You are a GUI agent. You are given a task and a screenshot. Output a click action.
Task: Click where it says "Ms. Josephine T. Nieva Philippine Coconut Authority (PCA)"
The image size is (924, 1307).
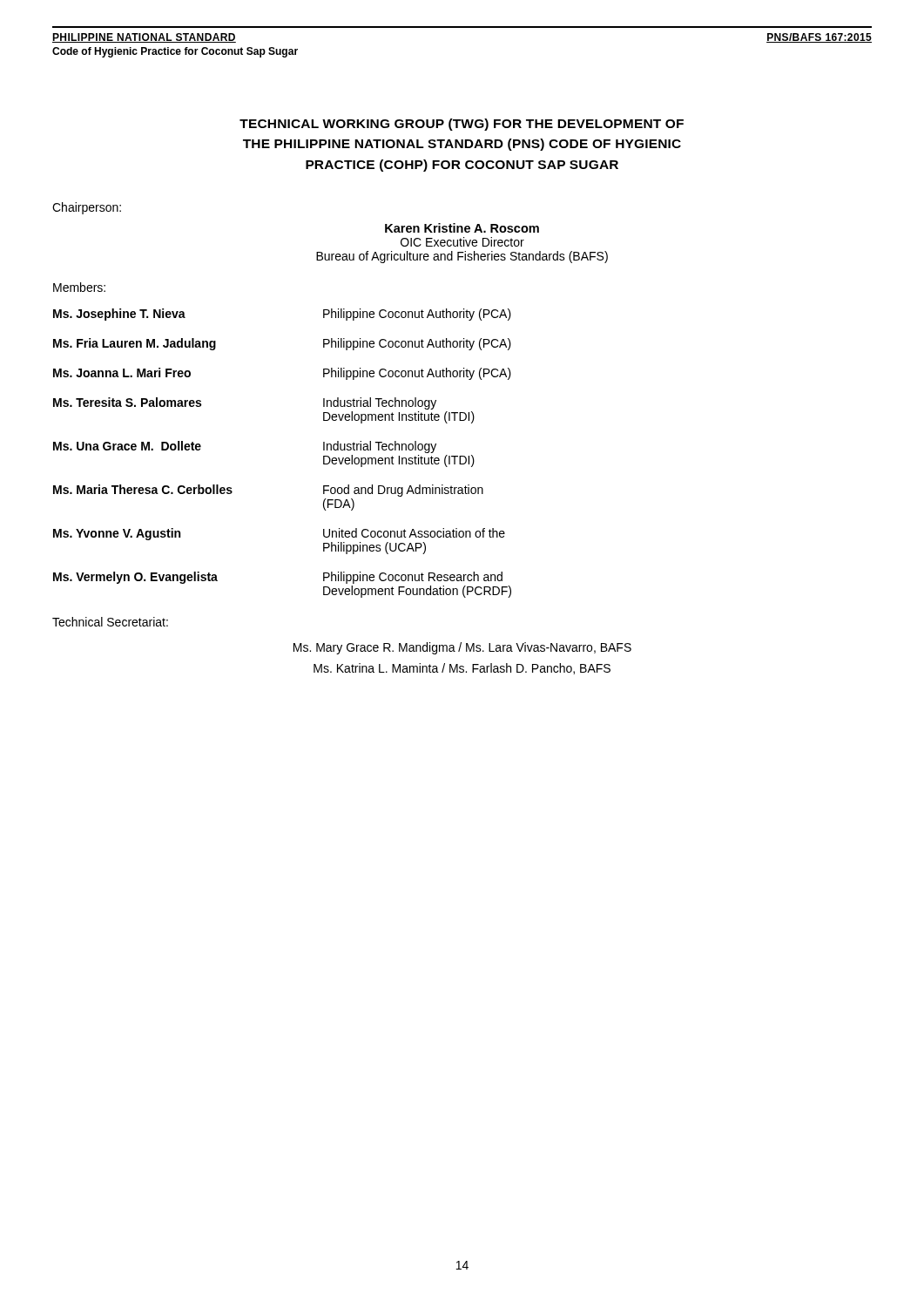462,313
